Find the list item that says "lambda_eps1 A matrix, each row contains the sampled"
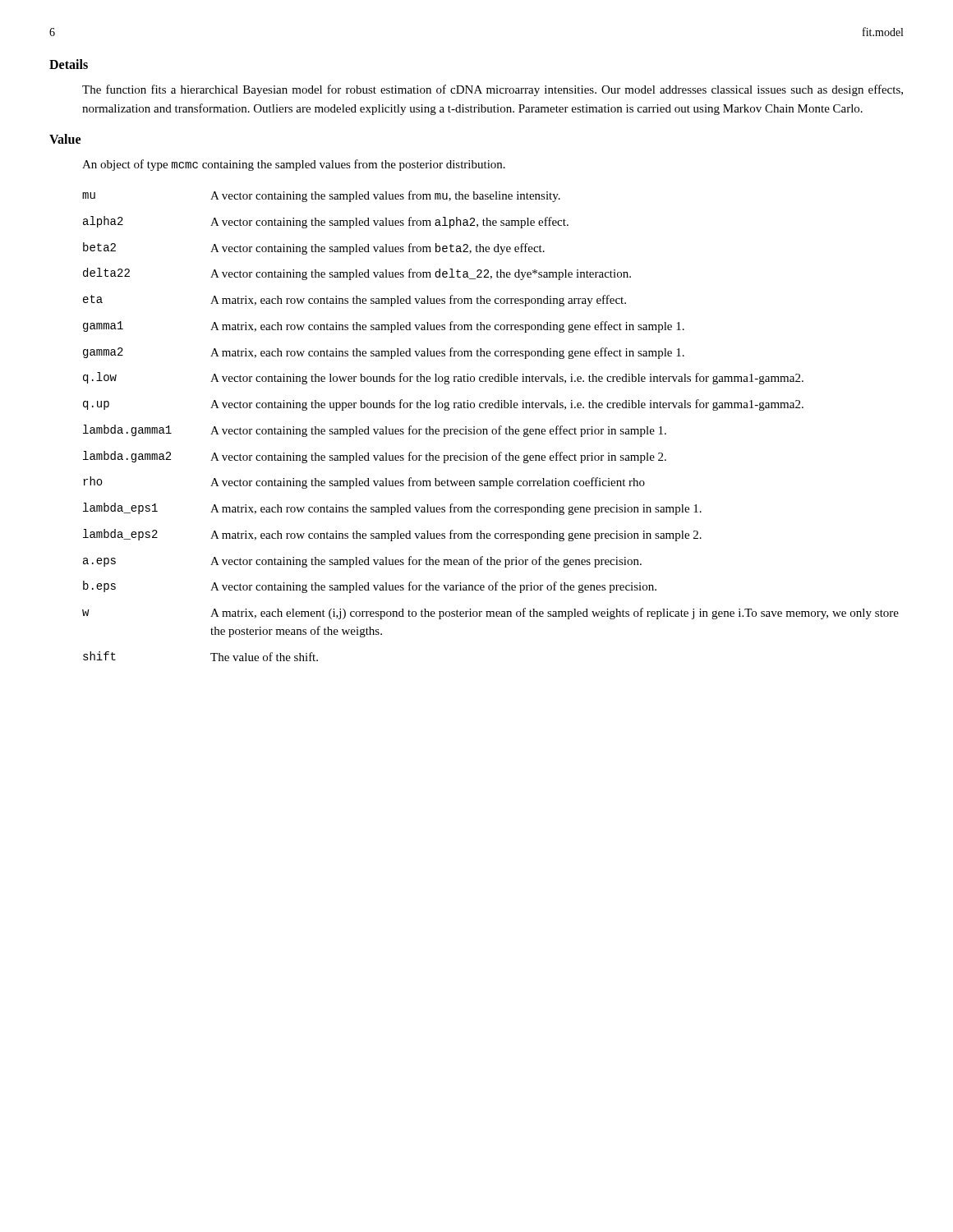The width and height of the screenshot is (953, 1232). click(493, 510)
